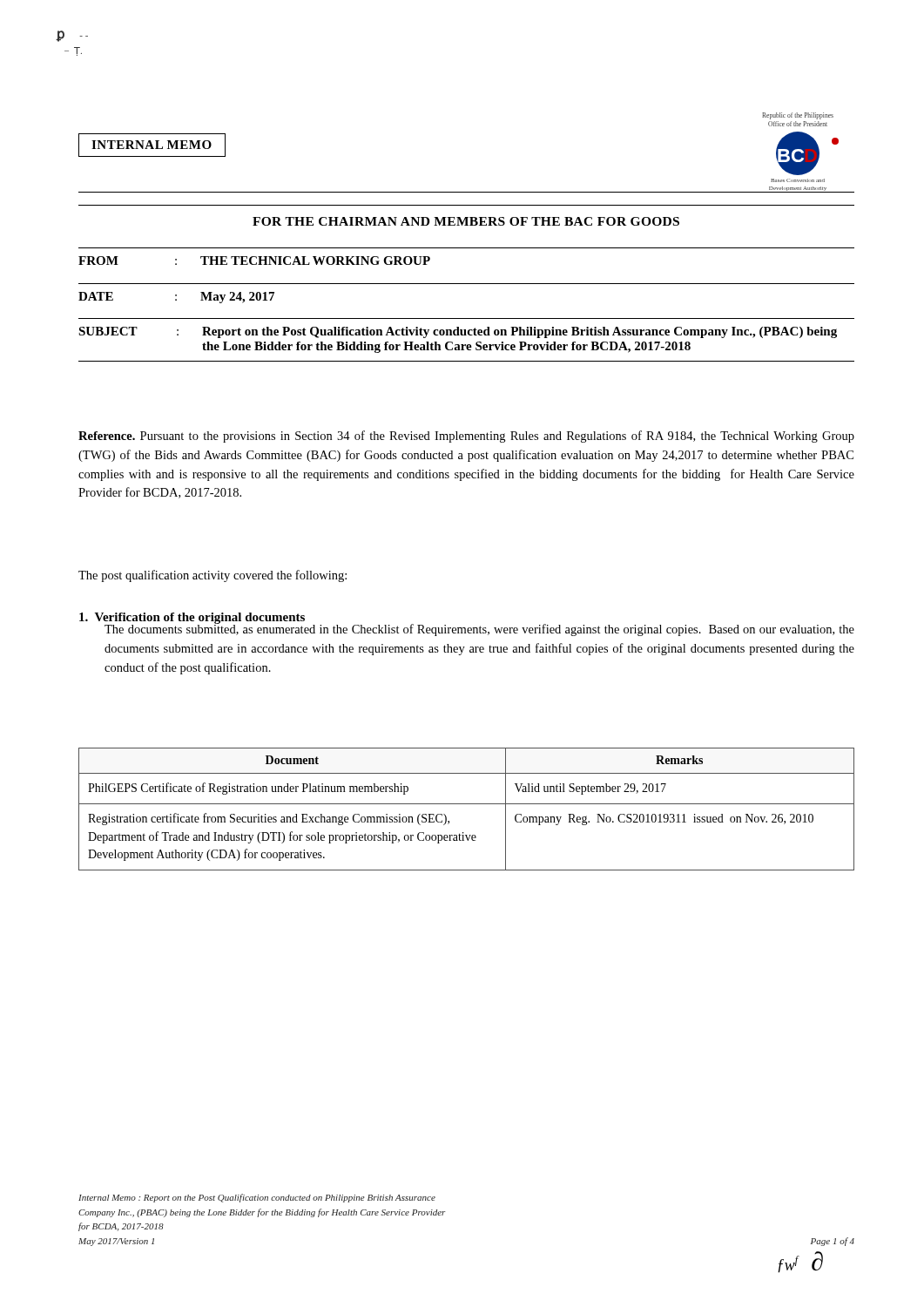Locate the element starting "Reference. Pursuant to"
The width and height of the screenshot is (924, 1307).
(466, 465)
